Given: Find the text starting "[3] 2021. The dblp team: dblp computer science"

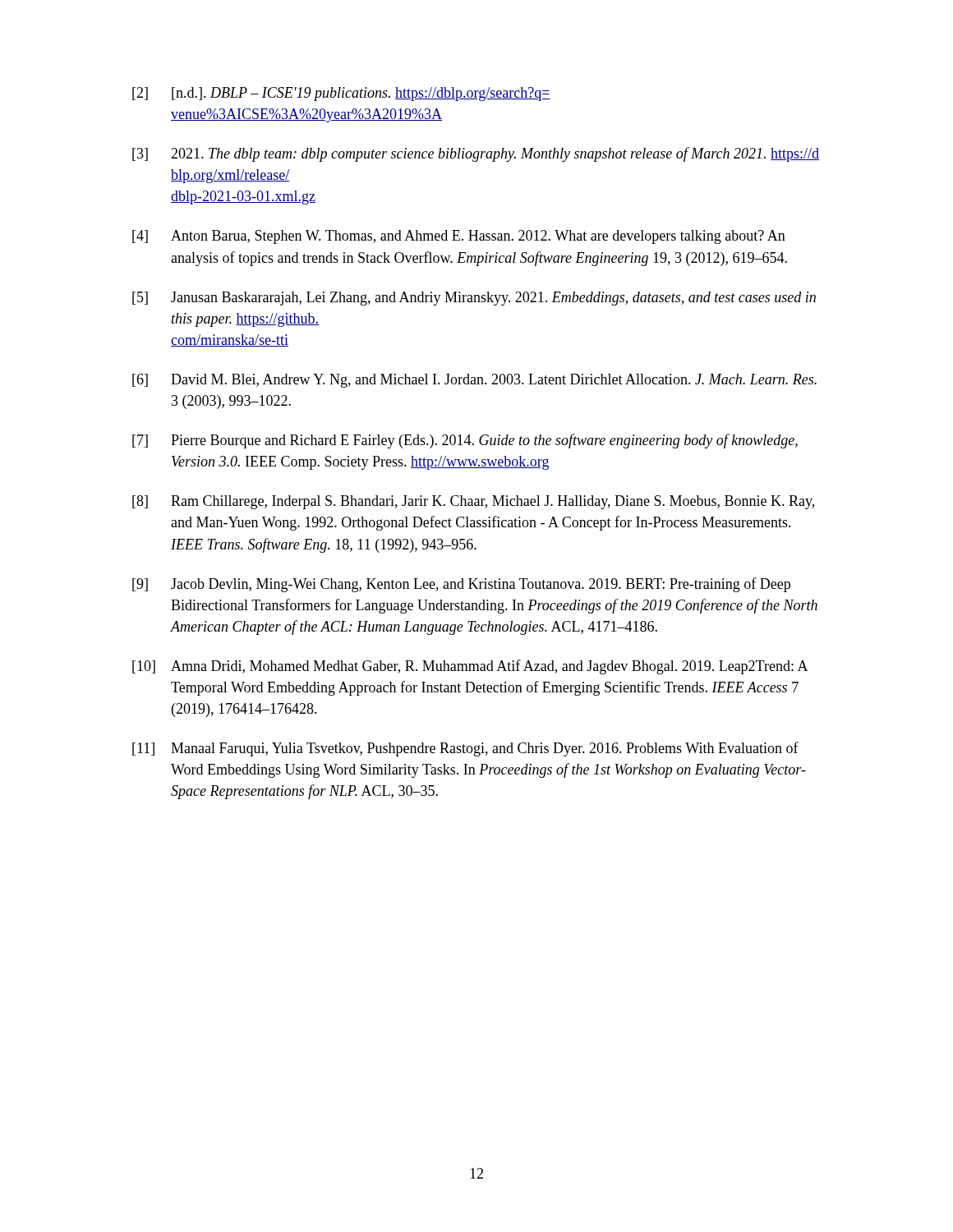Looking at the screenshot, I should click(x=476, y=154).
